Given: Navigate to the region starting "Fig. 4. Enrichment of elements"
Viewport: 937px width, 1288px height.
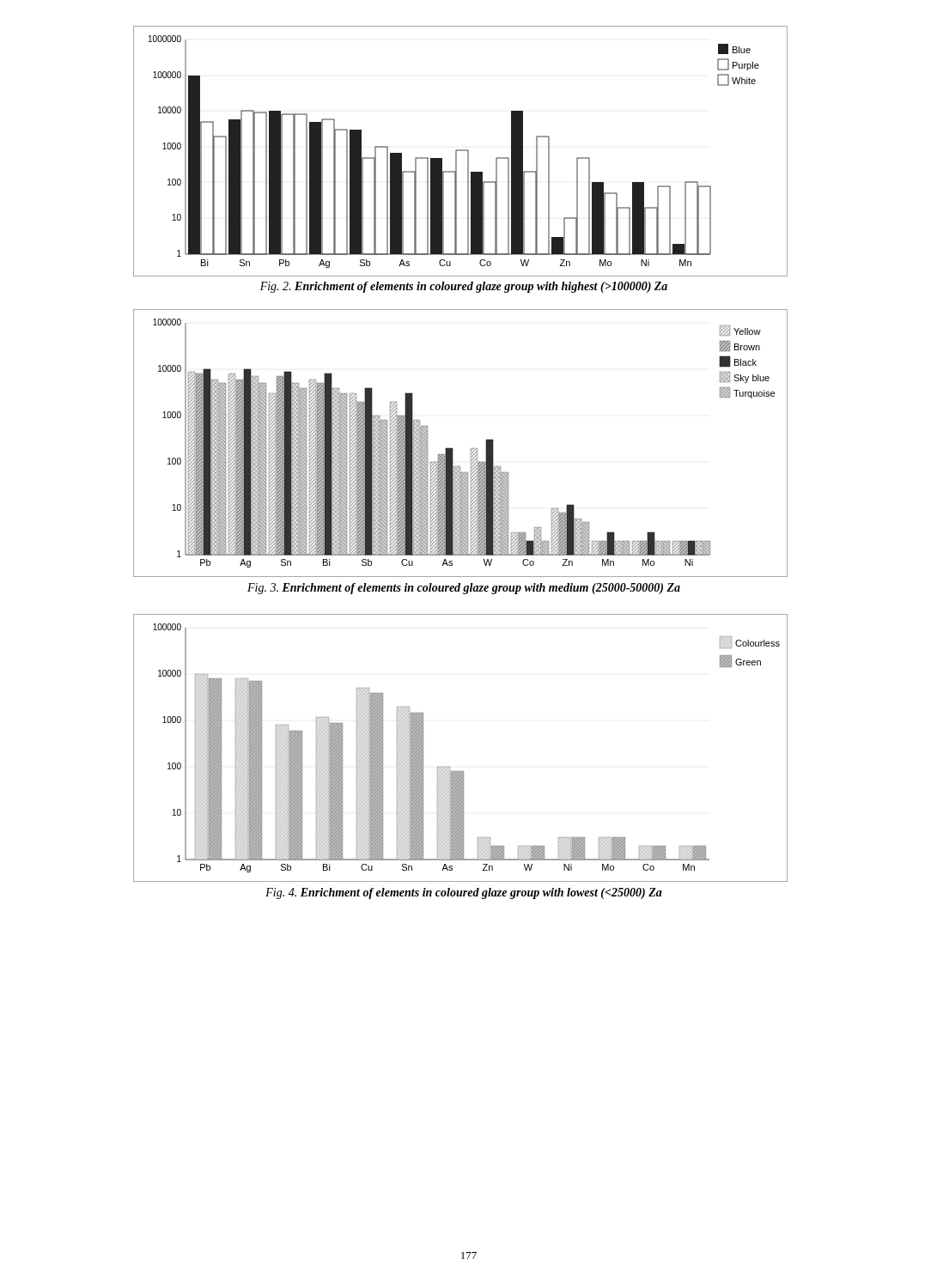Looking at the screenshot, I should coord(464,893).
